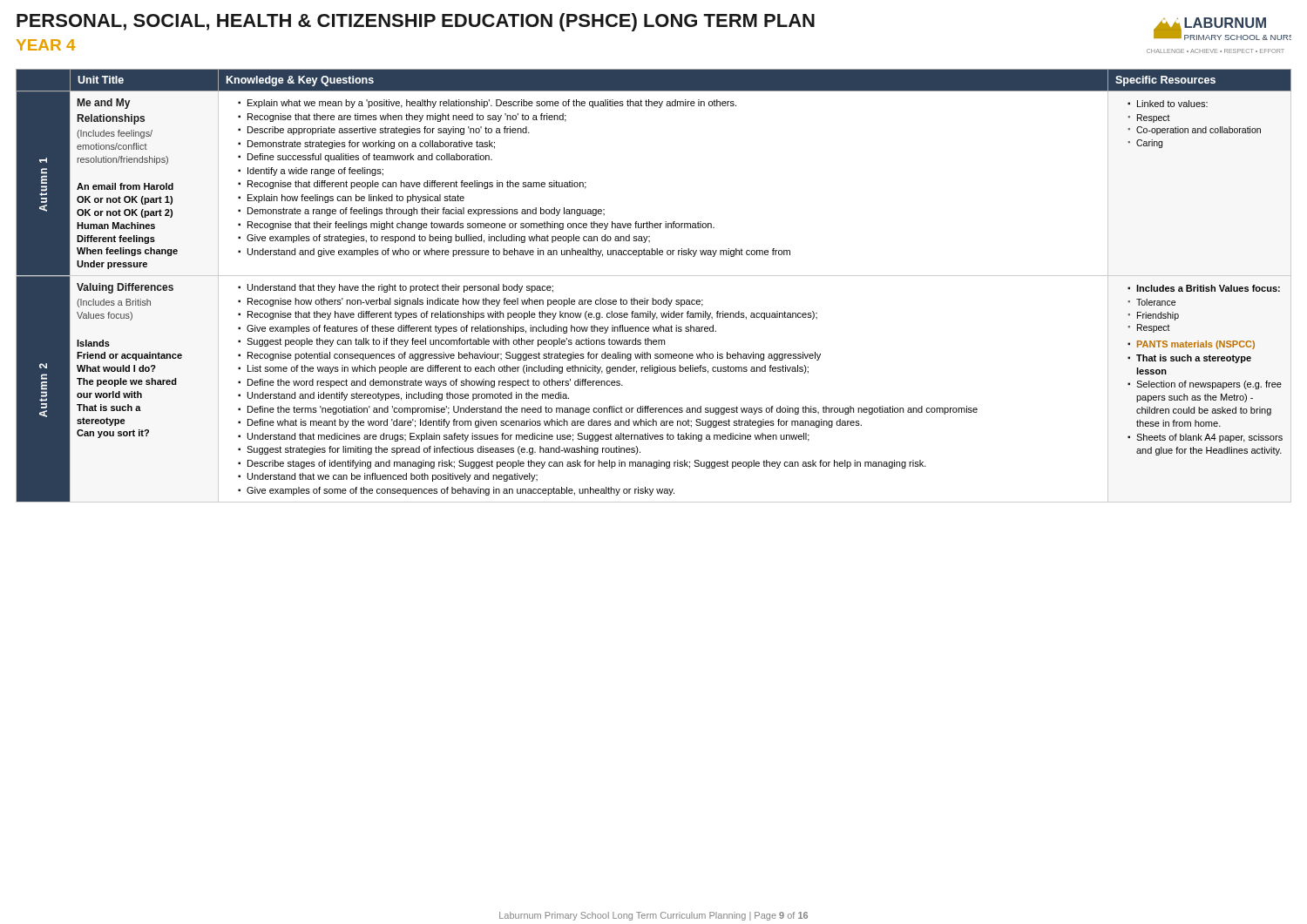Image resolution: width=1307 pixels, height=924 pixels.
Task: Locate the table with the text "Specific Resources"
Action: 654,286
